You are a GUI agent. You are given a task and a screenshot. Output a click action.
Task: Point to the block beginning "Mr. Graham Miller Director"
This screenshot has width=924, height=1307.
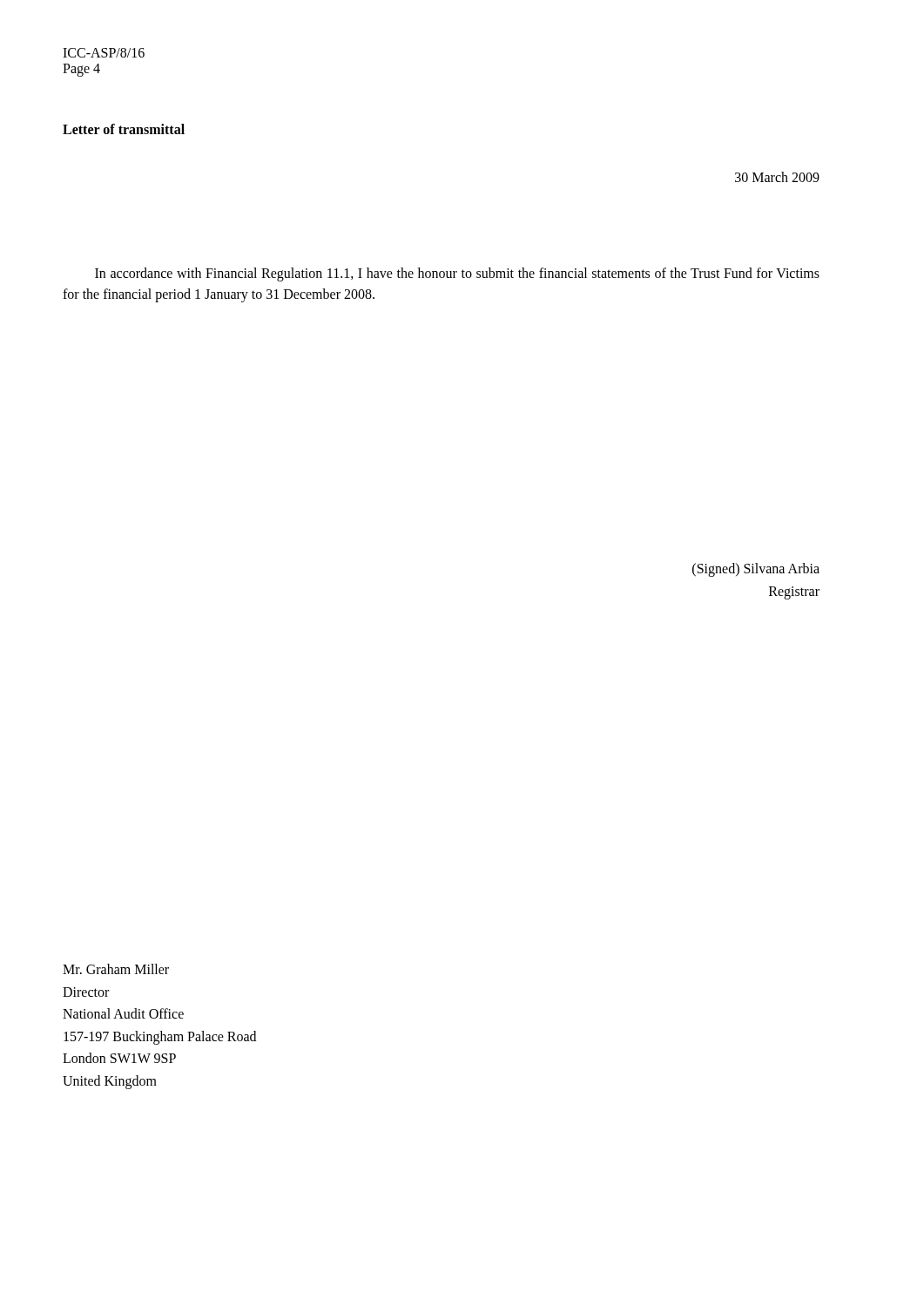(160, 1025)
